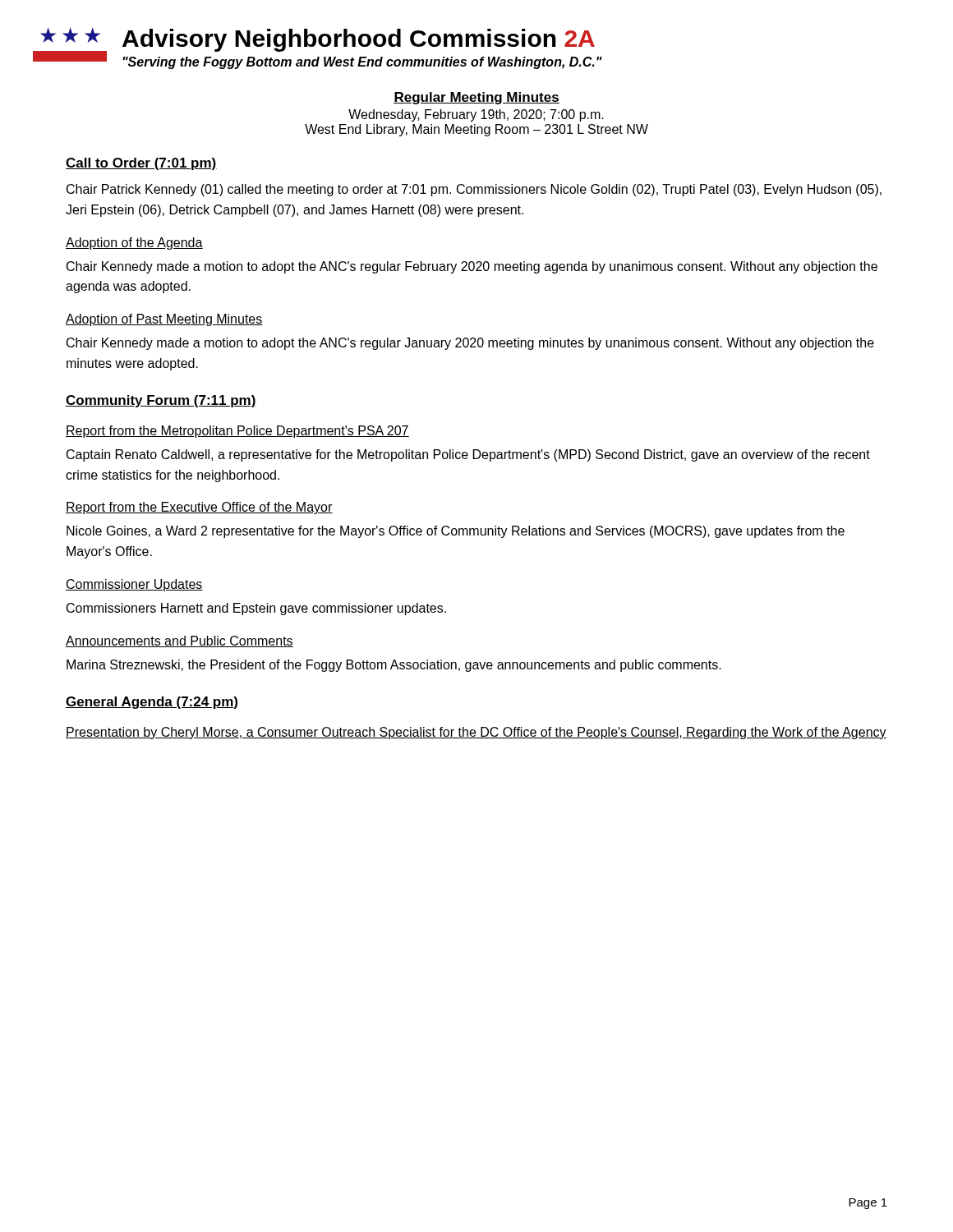Find the section header that says "Adoption of Past Meeting Minutes"
The image size is (953, 1232).
164,319
